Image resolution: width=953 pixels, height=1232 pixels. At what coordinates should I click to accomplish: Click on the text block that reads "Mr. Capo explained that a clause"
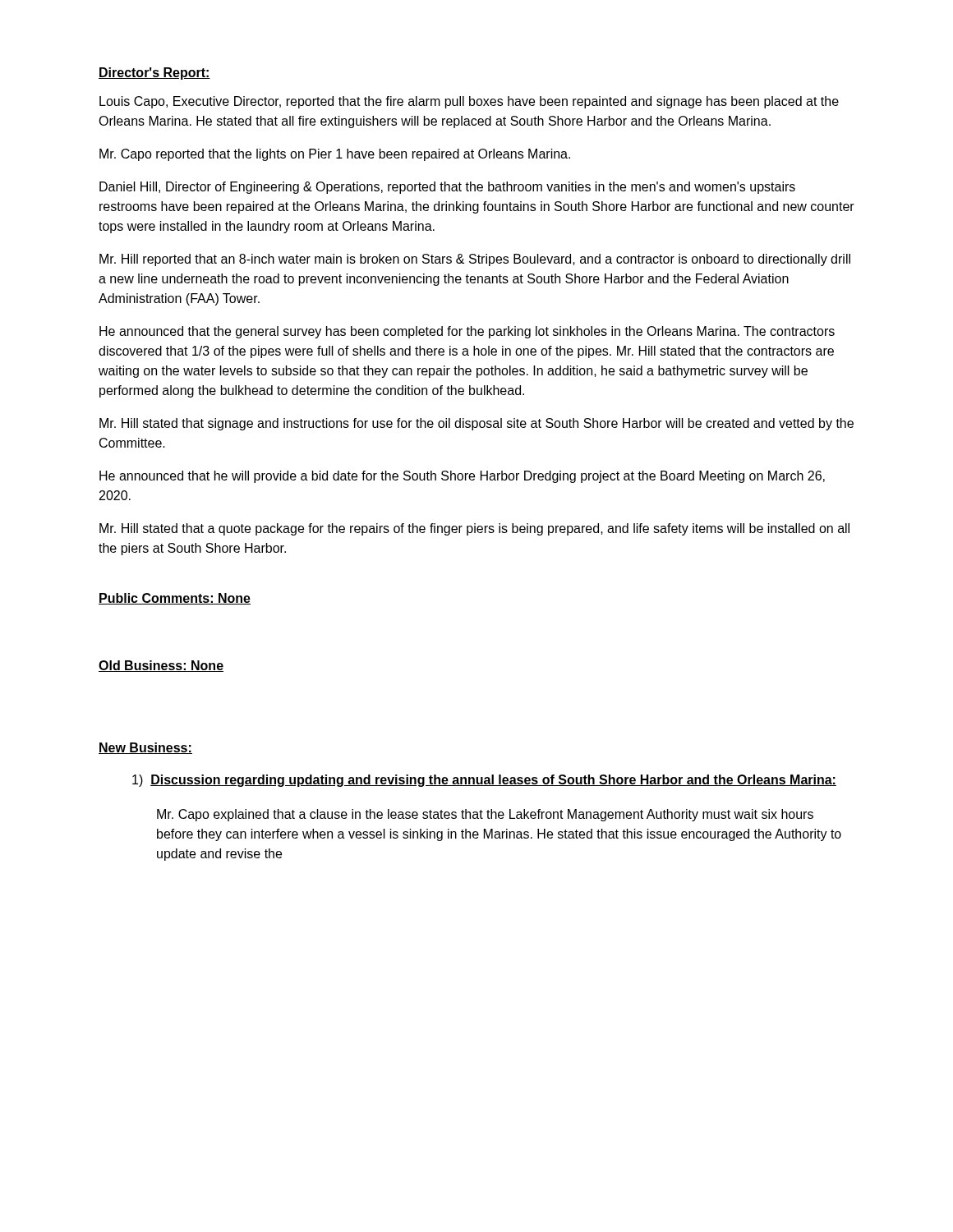(x=499, y=834)
